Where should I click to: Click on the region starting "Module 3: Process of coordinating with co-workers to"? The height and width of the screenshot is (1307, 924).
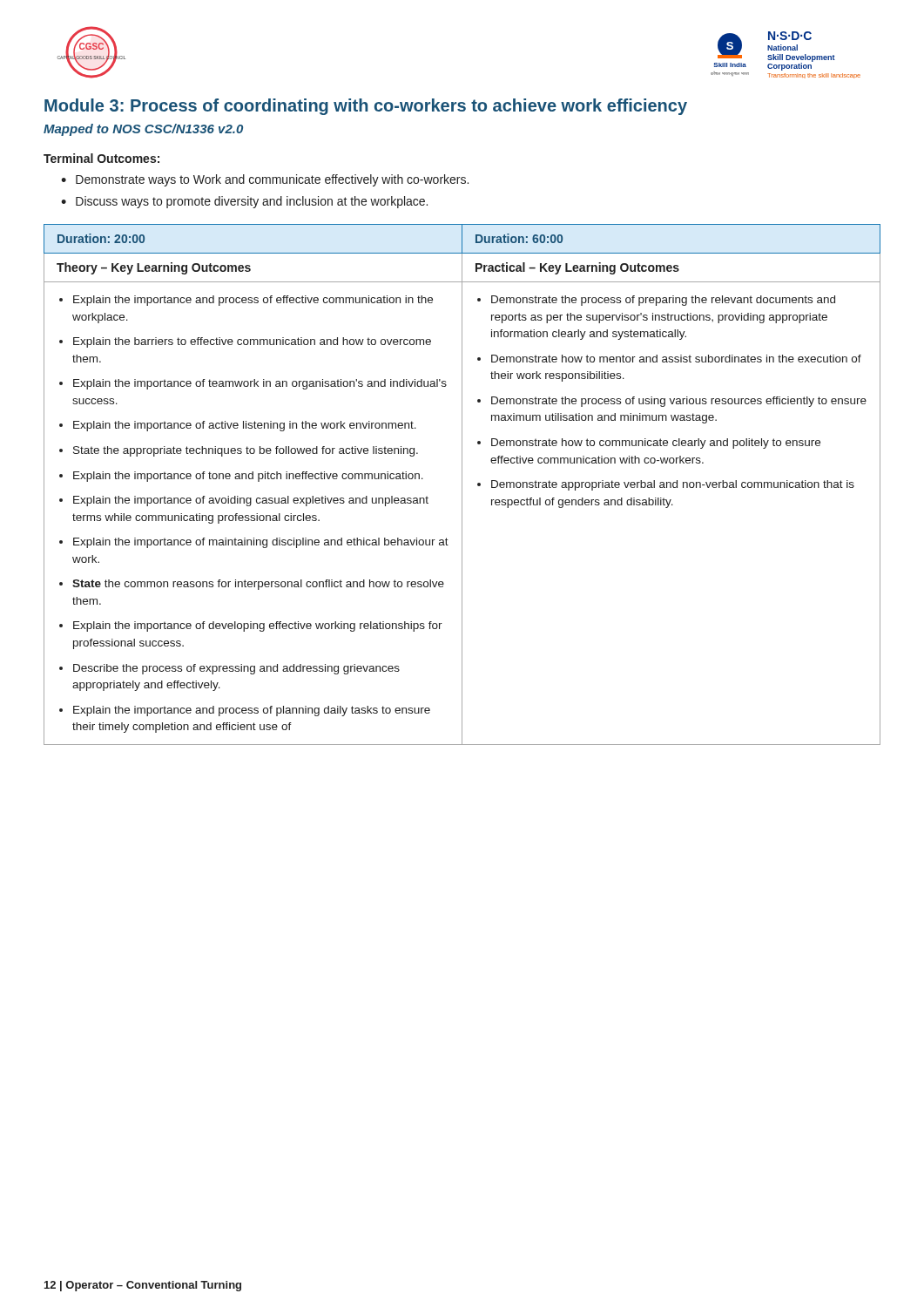click(x=365, y=105)
